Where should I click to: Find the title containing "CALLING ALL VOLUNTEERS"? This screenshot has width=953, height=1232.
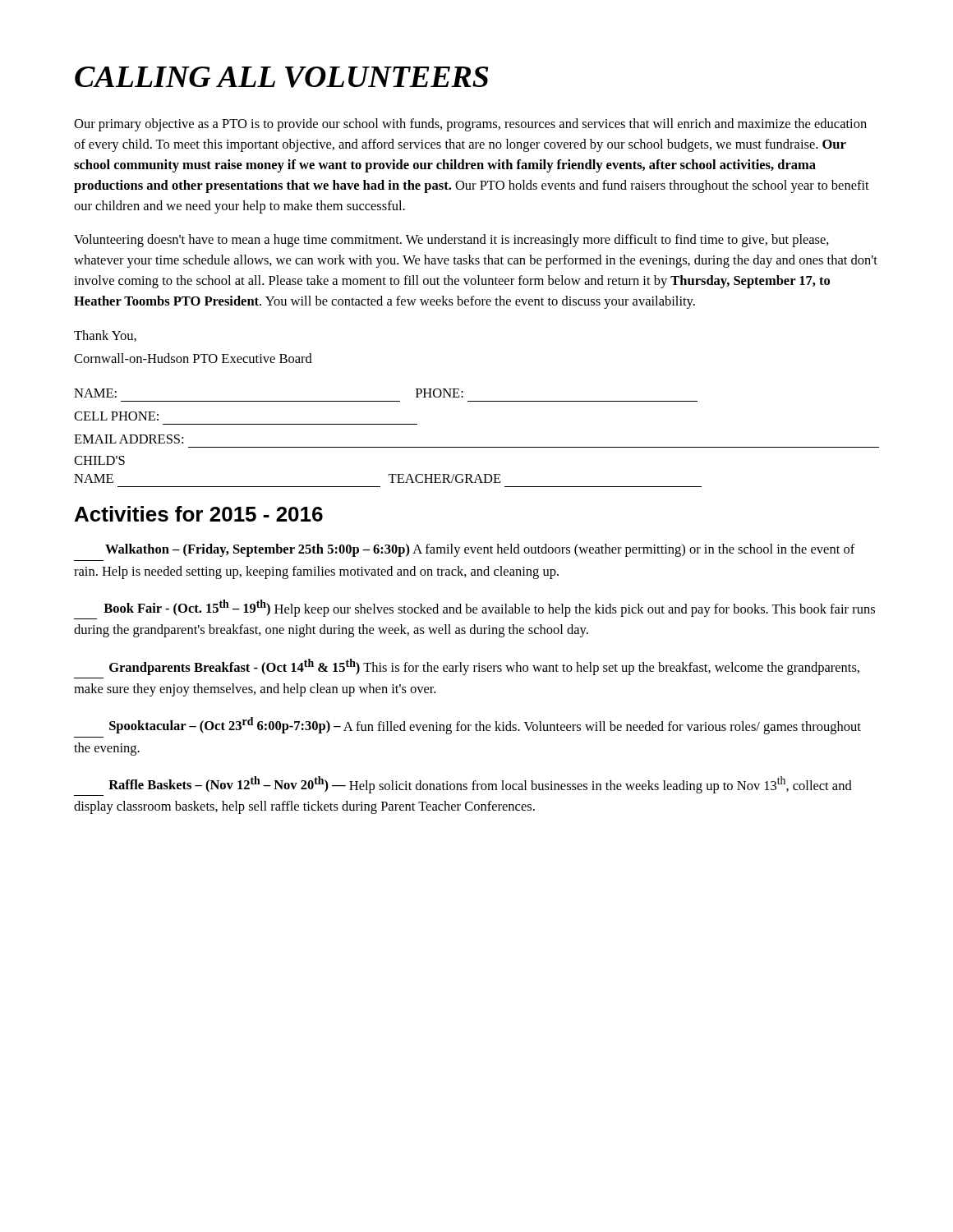476,77
